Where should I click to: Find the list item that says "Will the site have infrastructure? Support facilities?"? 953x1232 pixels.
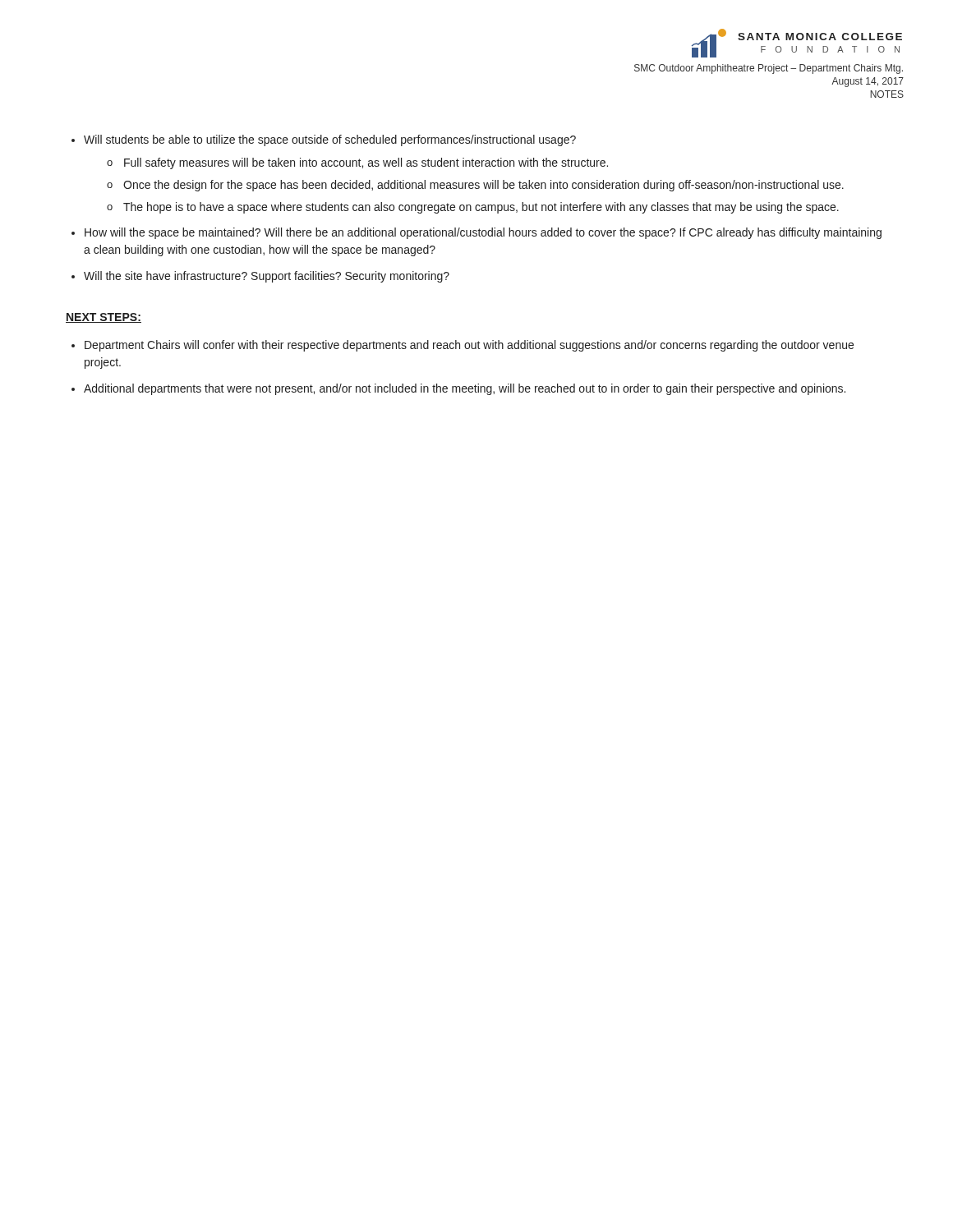260,277
